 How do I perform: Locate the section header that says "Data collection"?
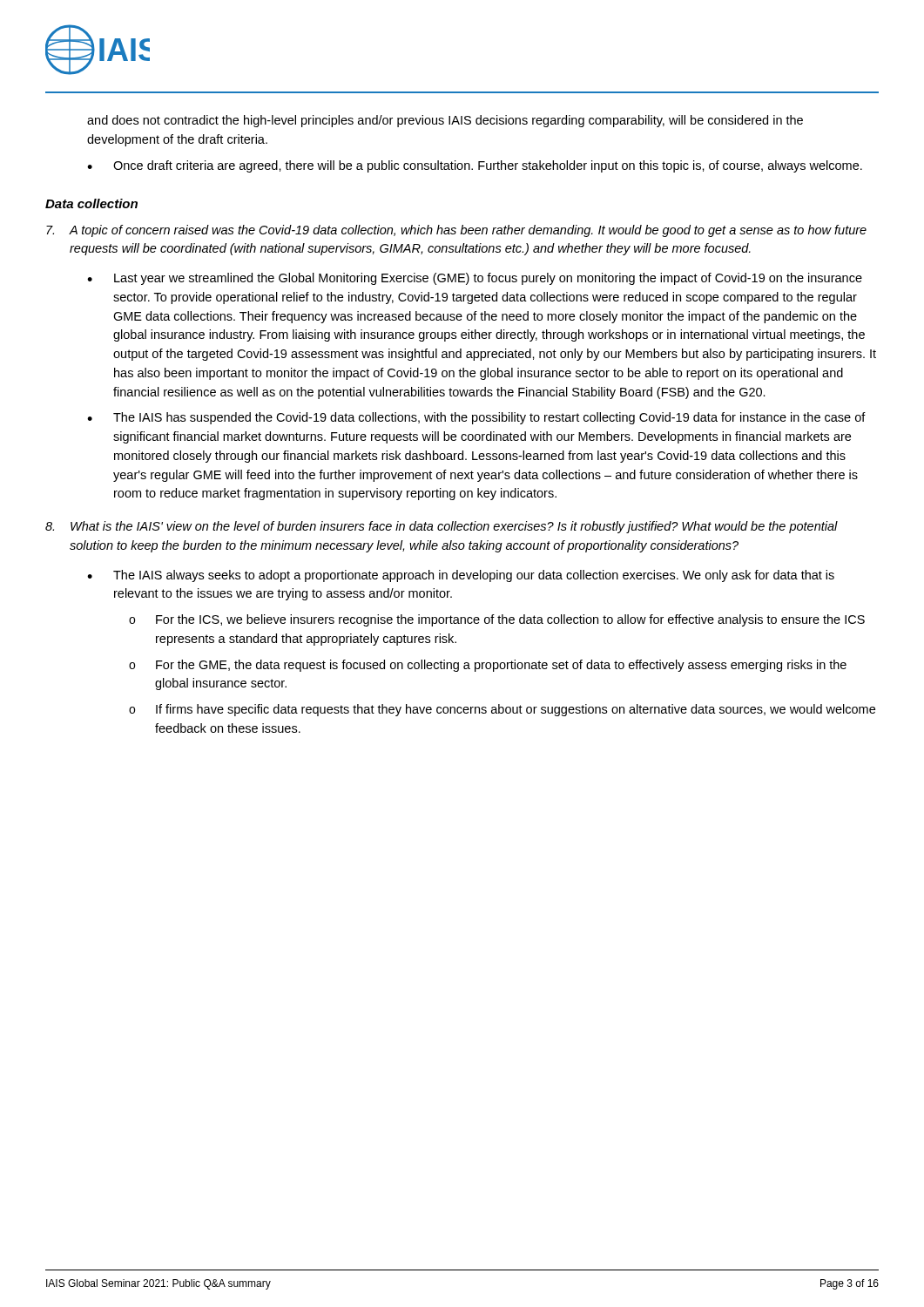coord(92,203)
